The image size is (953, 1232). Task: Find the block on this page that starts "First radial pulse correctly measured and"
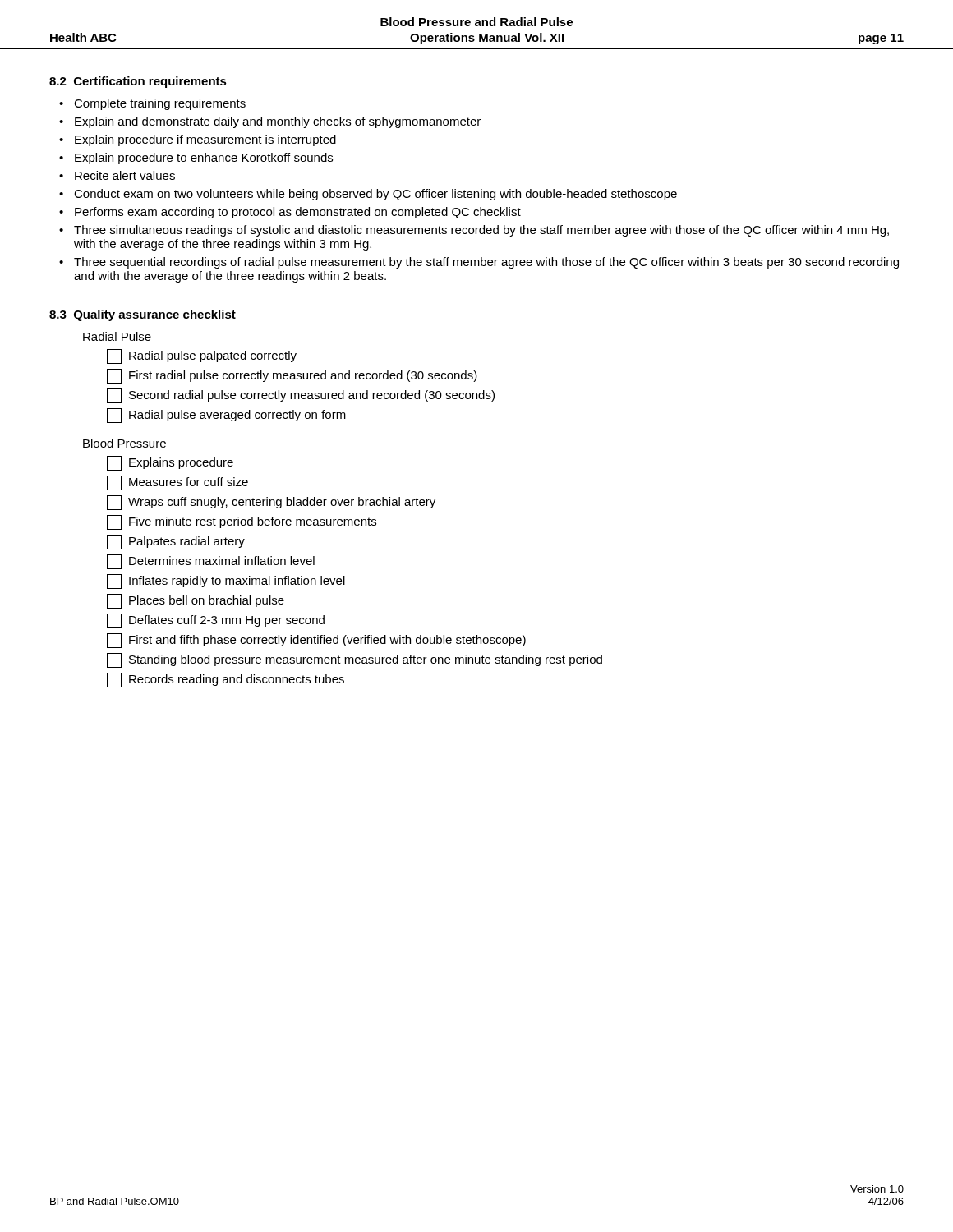coord(292,376)
